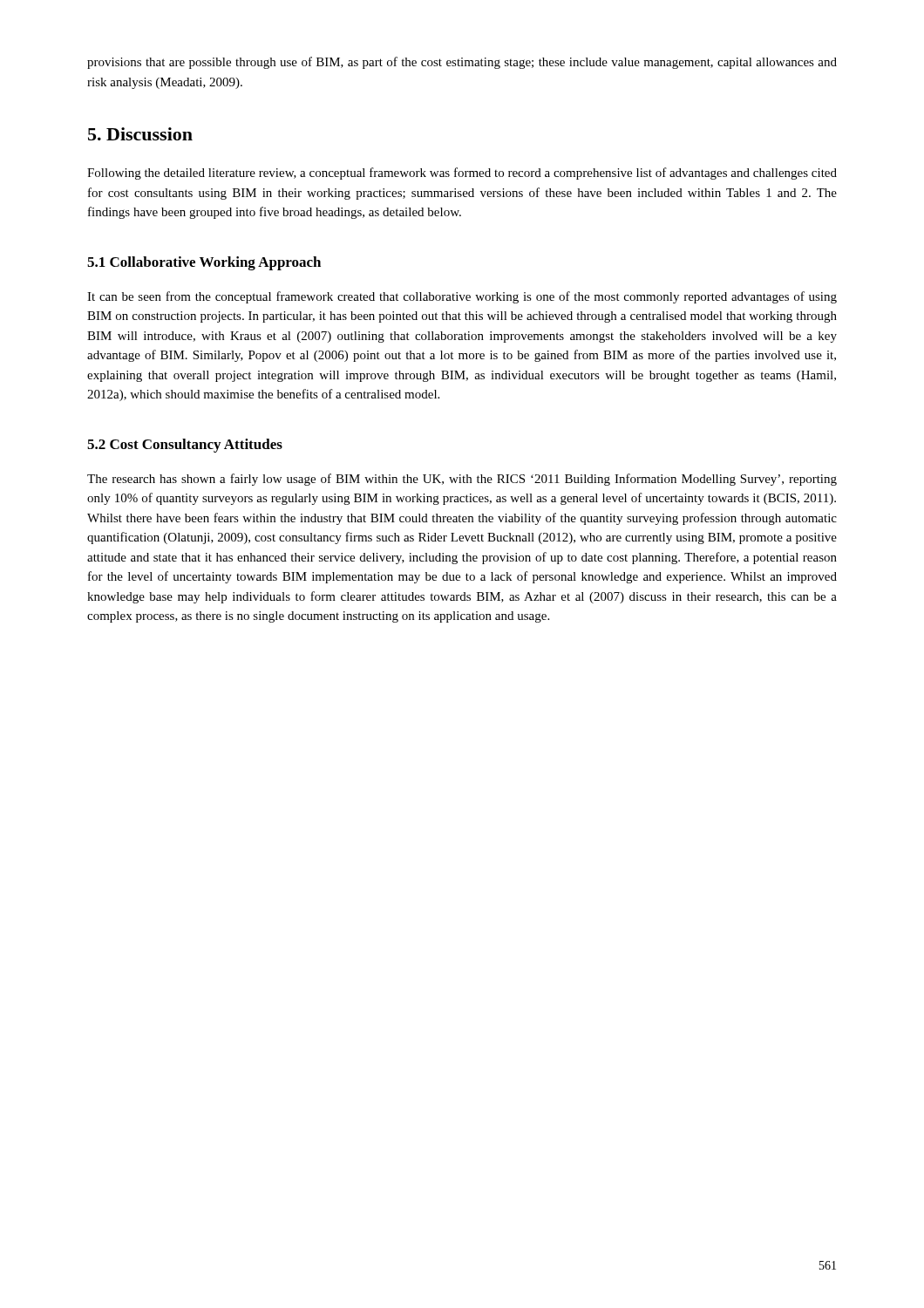Point to "5.1 Collaborative Working Approach"
Image resolution: width=924 pixels, height=1308 pixels.
click(204, 263)
